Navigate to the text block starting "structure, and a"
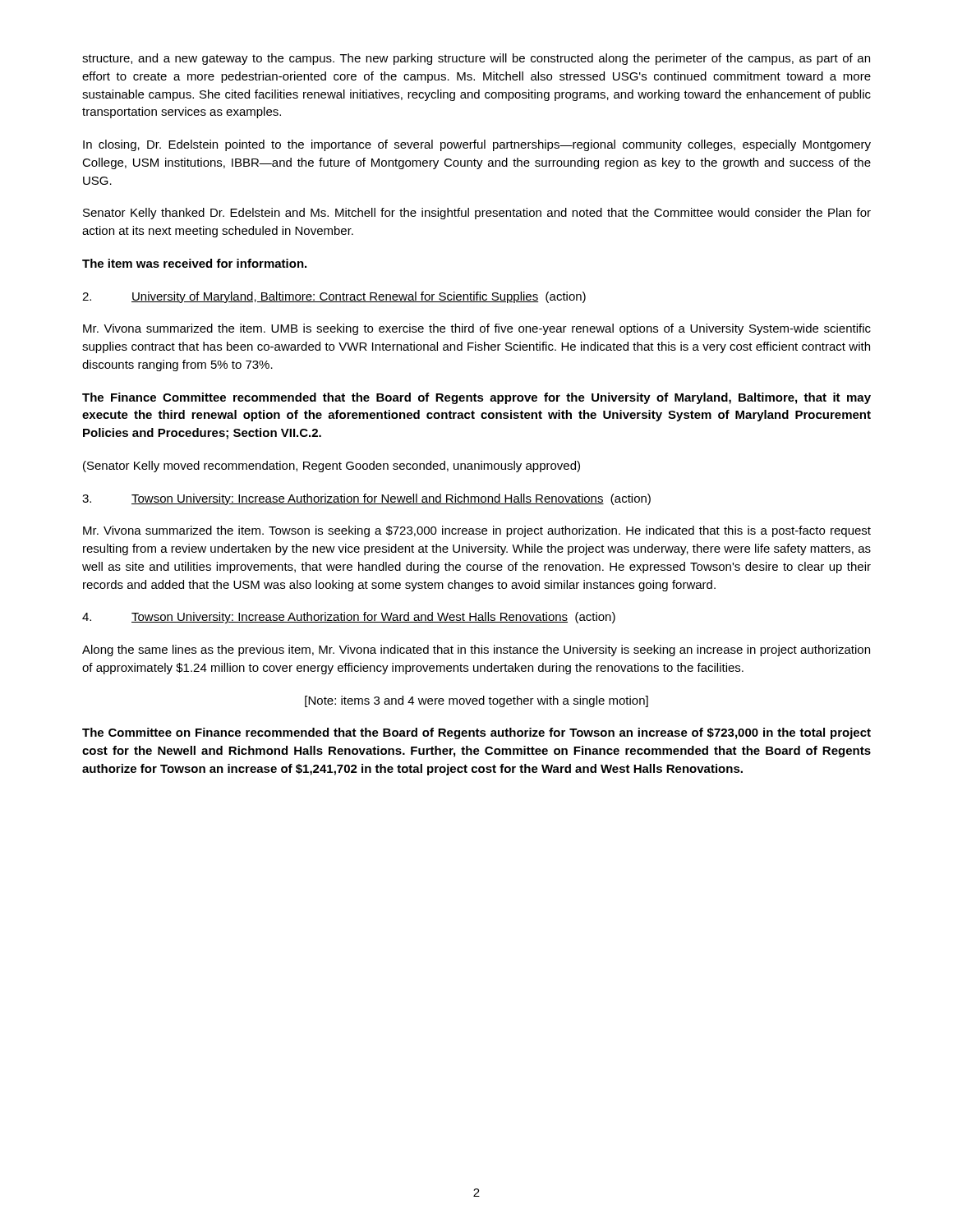This screenshot has height=1232, width=953. 476,85
